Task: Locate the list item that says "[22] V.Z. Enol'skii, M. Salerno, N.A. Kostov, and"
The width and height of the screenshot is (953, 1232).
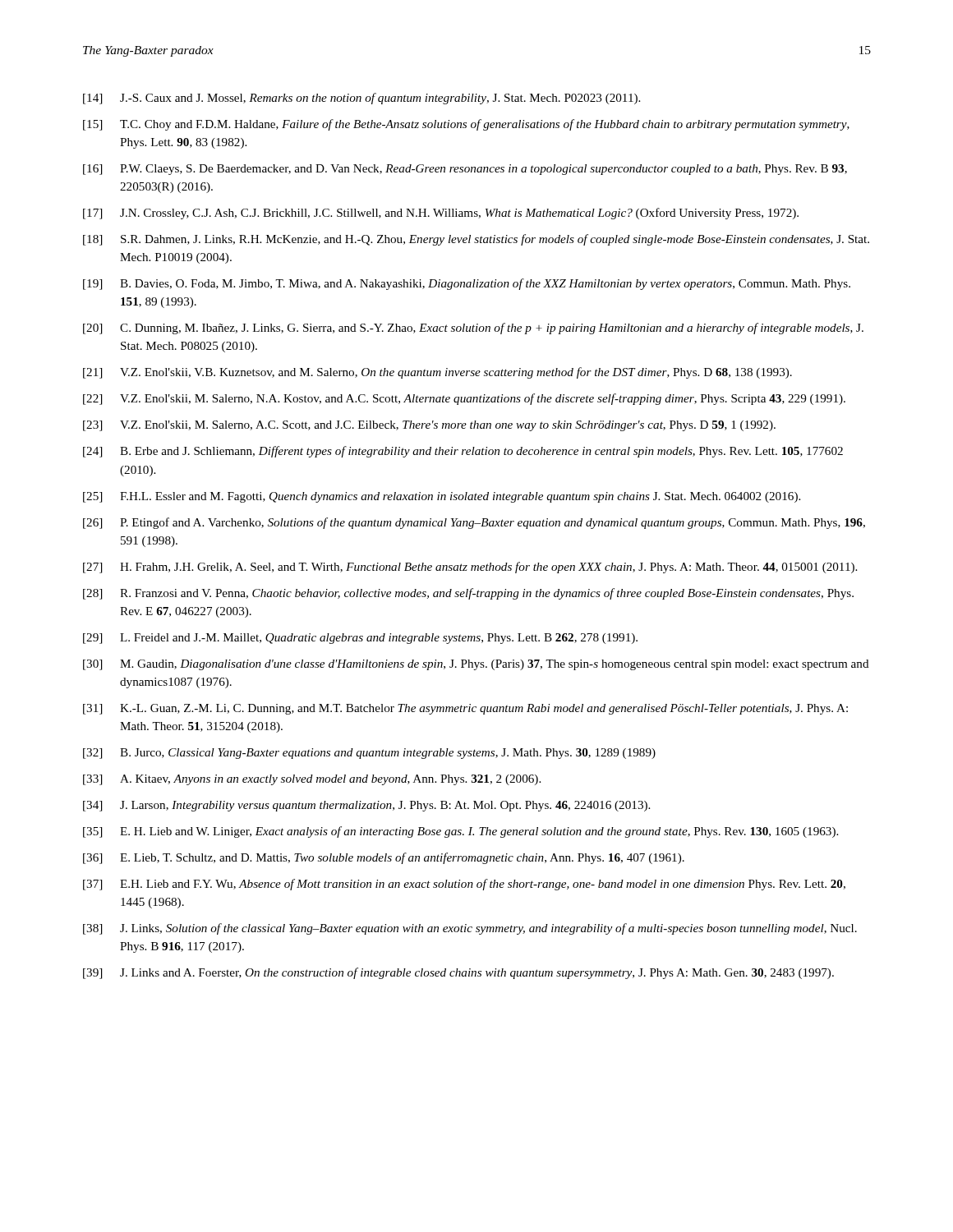Action: (476, 399)
